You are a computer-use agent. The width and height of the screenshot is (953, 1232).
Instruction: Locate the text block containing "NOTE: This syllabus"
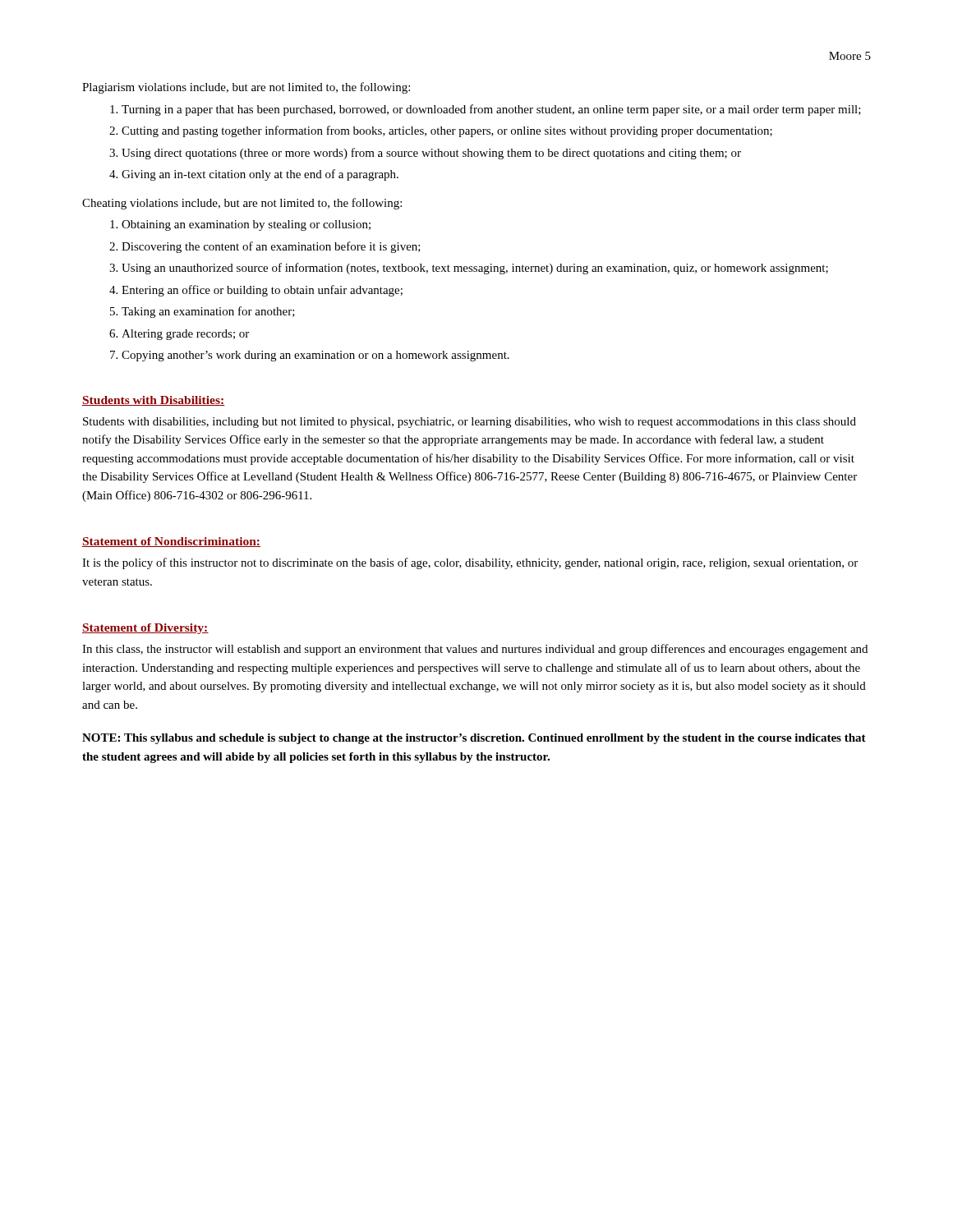[474, 747]
